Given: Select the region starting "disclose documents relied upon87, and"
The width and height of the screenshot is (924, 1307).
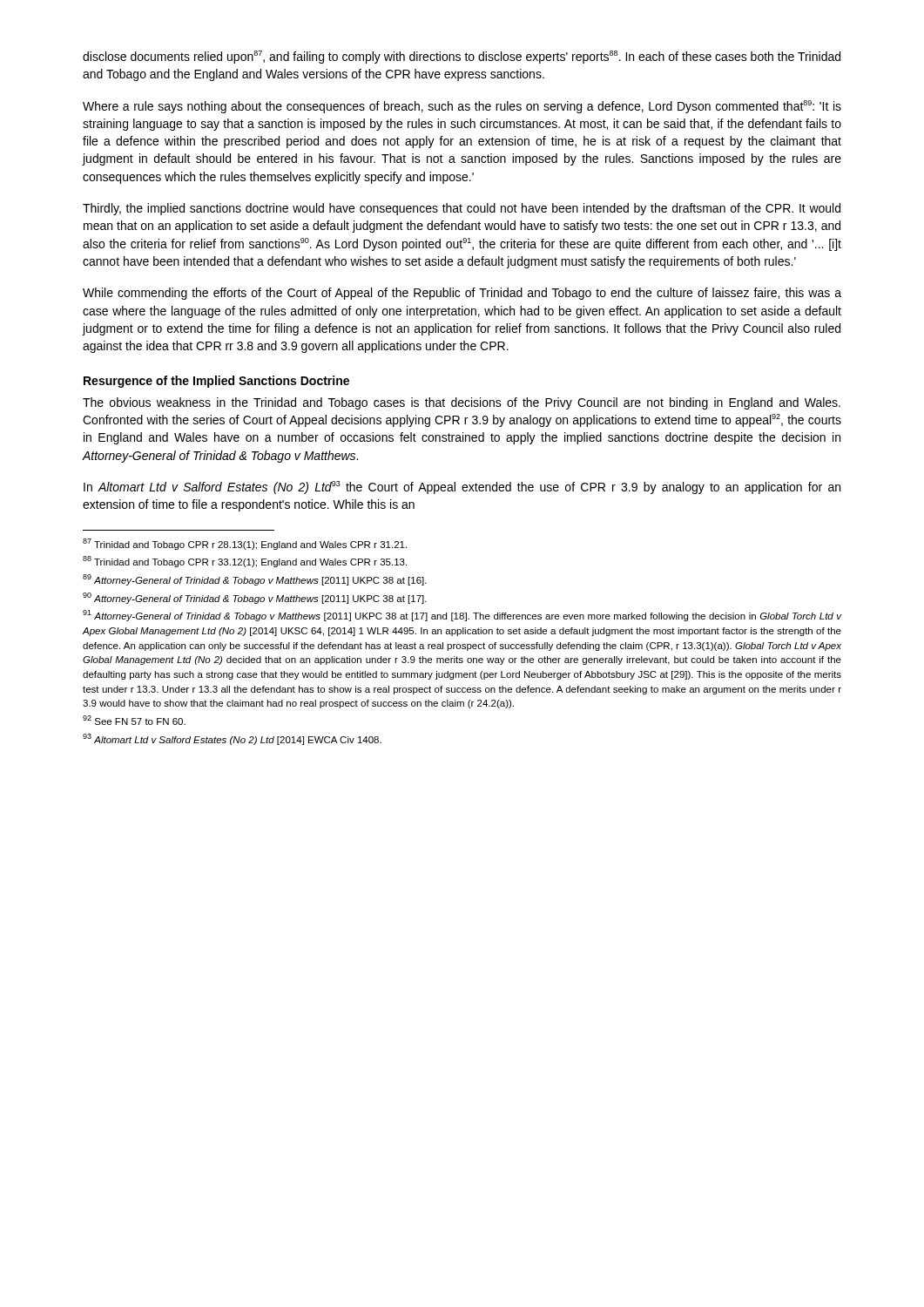Looking at the screenshot, I should click(462, 65).
